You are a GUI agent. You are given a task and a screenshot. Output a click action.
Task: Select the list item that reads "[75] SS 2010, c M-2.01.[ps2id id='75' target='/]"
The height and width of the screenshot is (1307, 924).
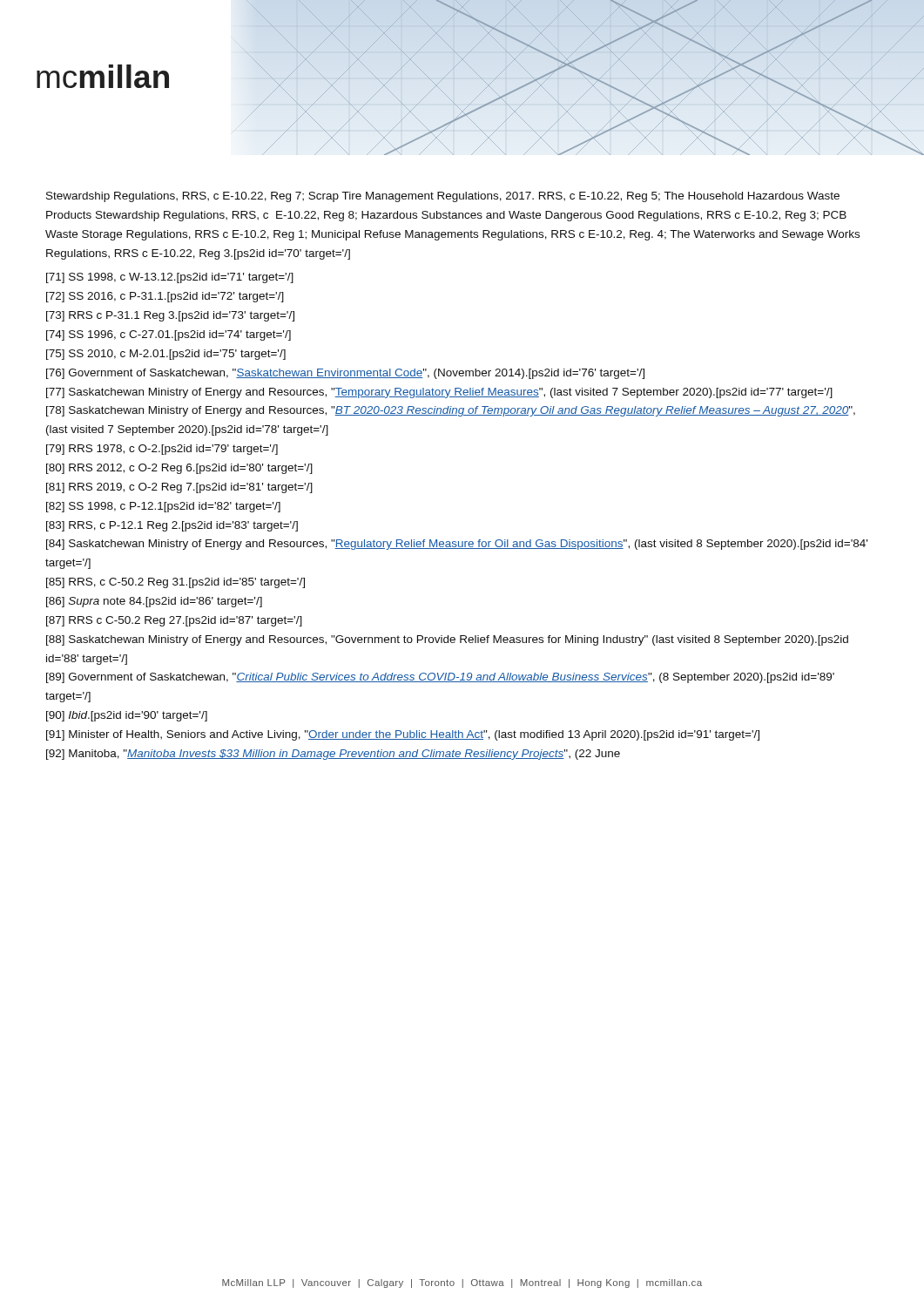pos(166,353)
